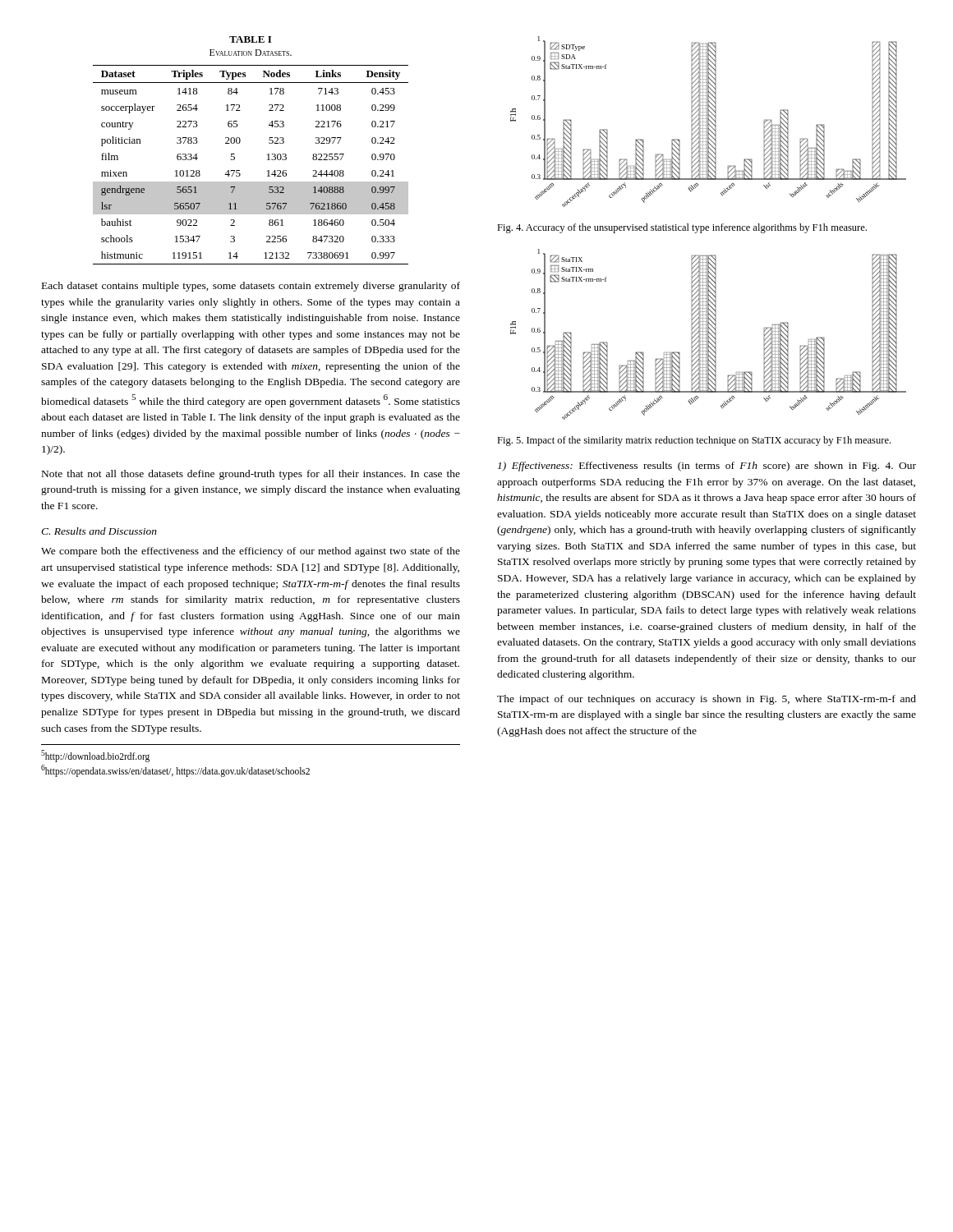Locate the region starting "Evaluation Datasets."

click(x=251, y=53)
